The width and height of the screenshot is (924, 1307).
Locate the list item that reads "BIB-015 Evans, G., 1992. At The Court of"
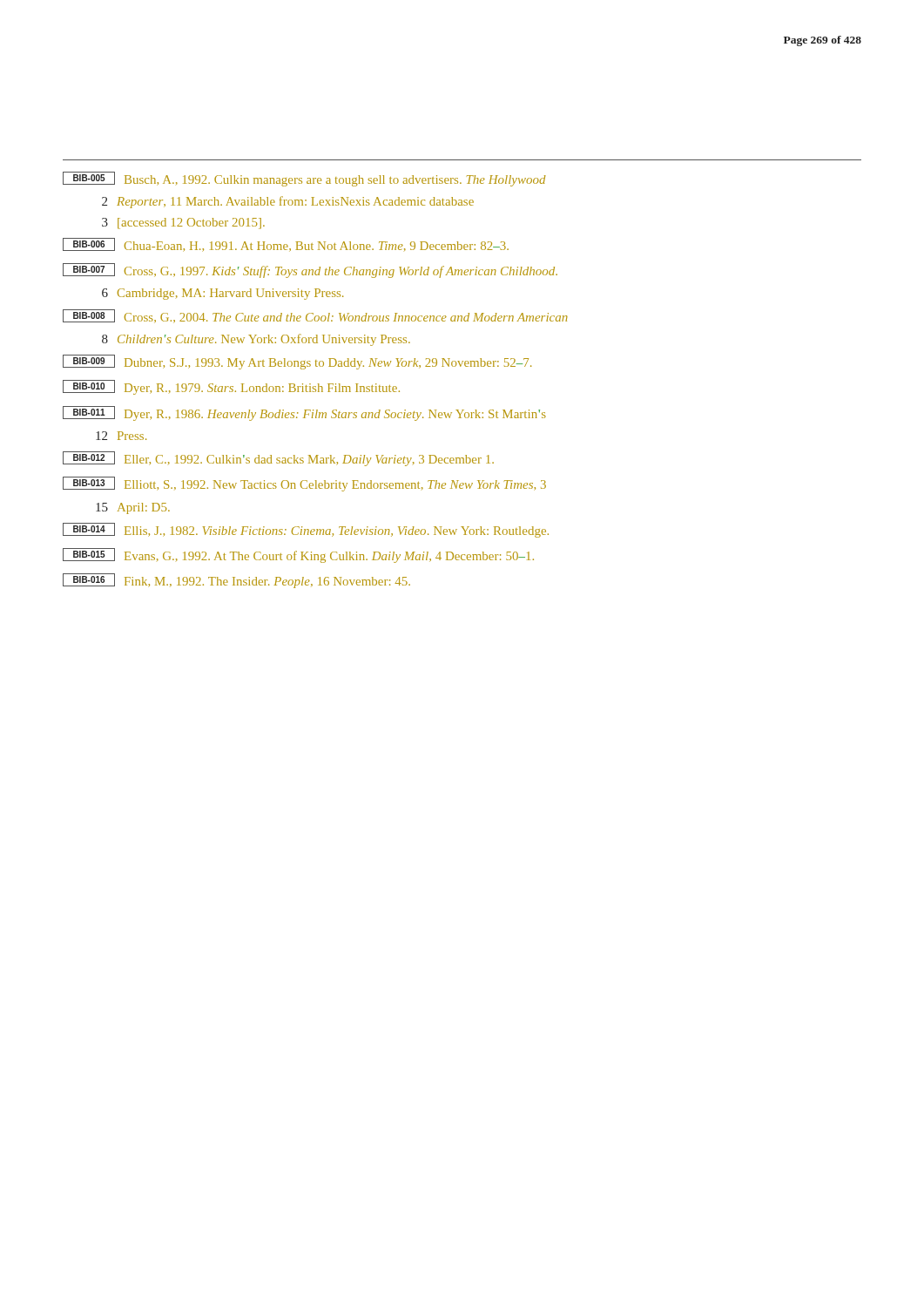pyautogui.click(x=462, y=556)
